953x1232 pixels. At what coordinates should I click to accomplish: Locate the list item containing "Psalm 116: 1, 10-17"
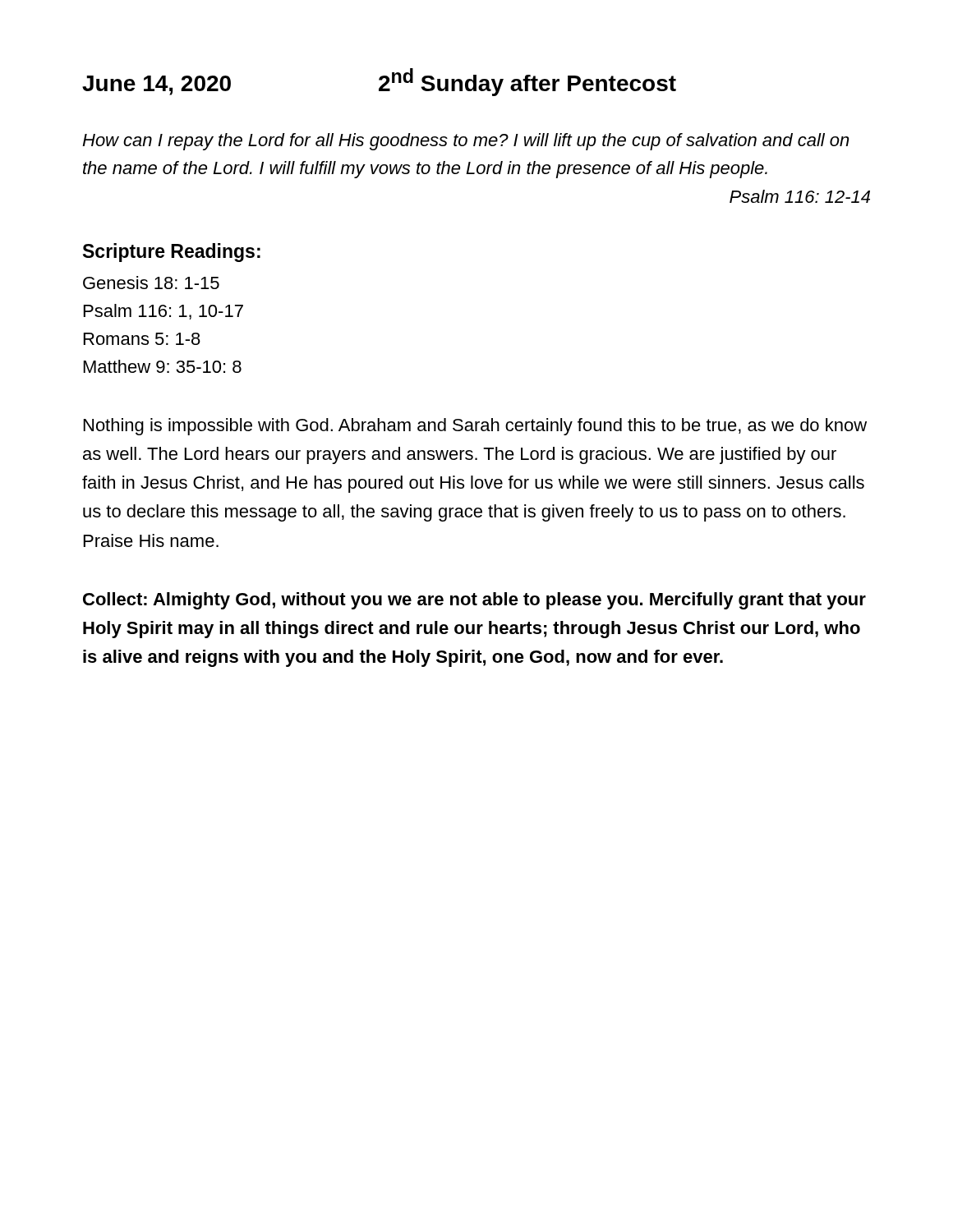point(163,311)
